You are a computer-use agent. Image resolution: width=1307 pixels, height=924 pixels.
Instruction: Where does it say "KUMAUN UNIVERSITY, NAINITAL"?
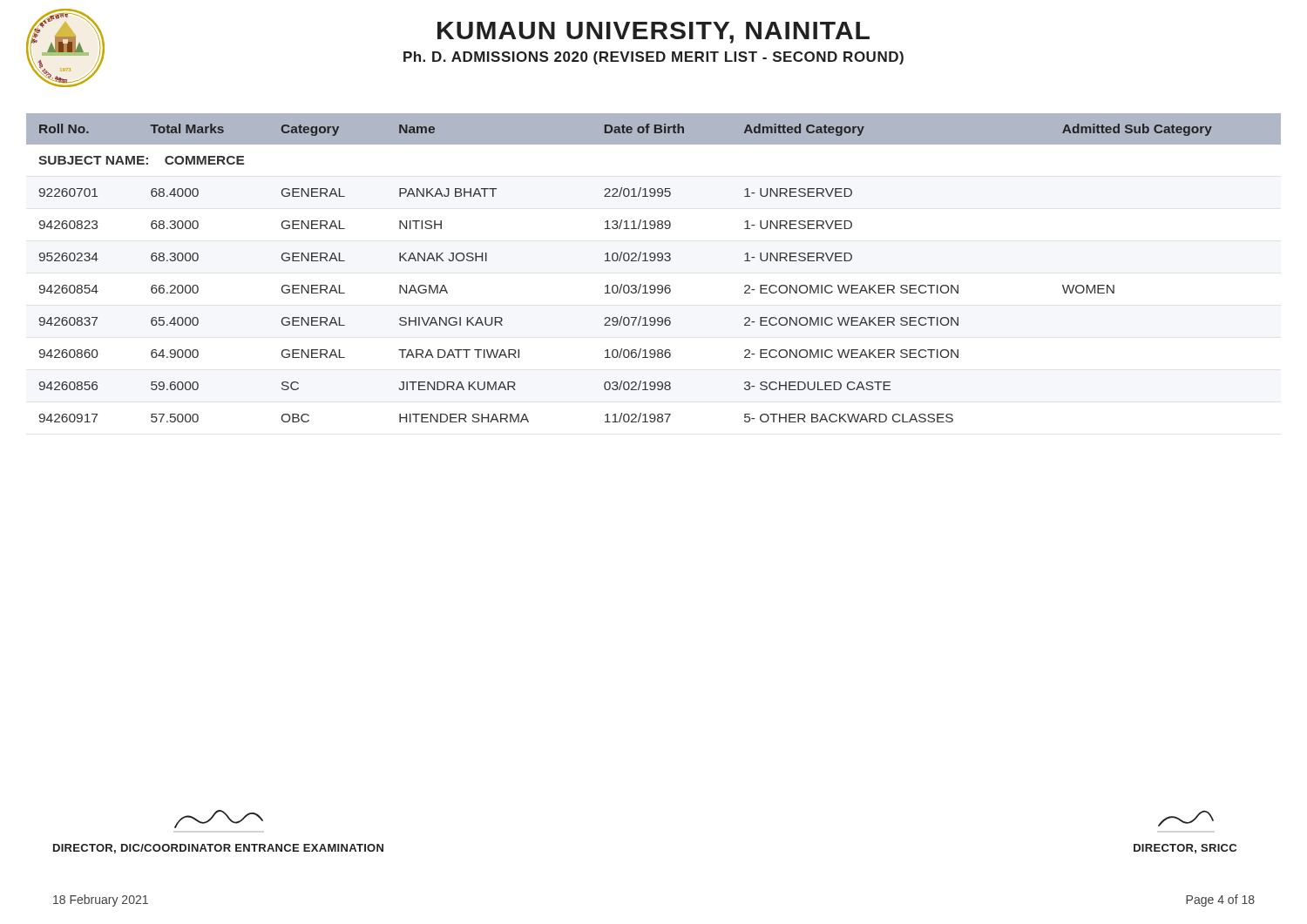tap(654, 30)
